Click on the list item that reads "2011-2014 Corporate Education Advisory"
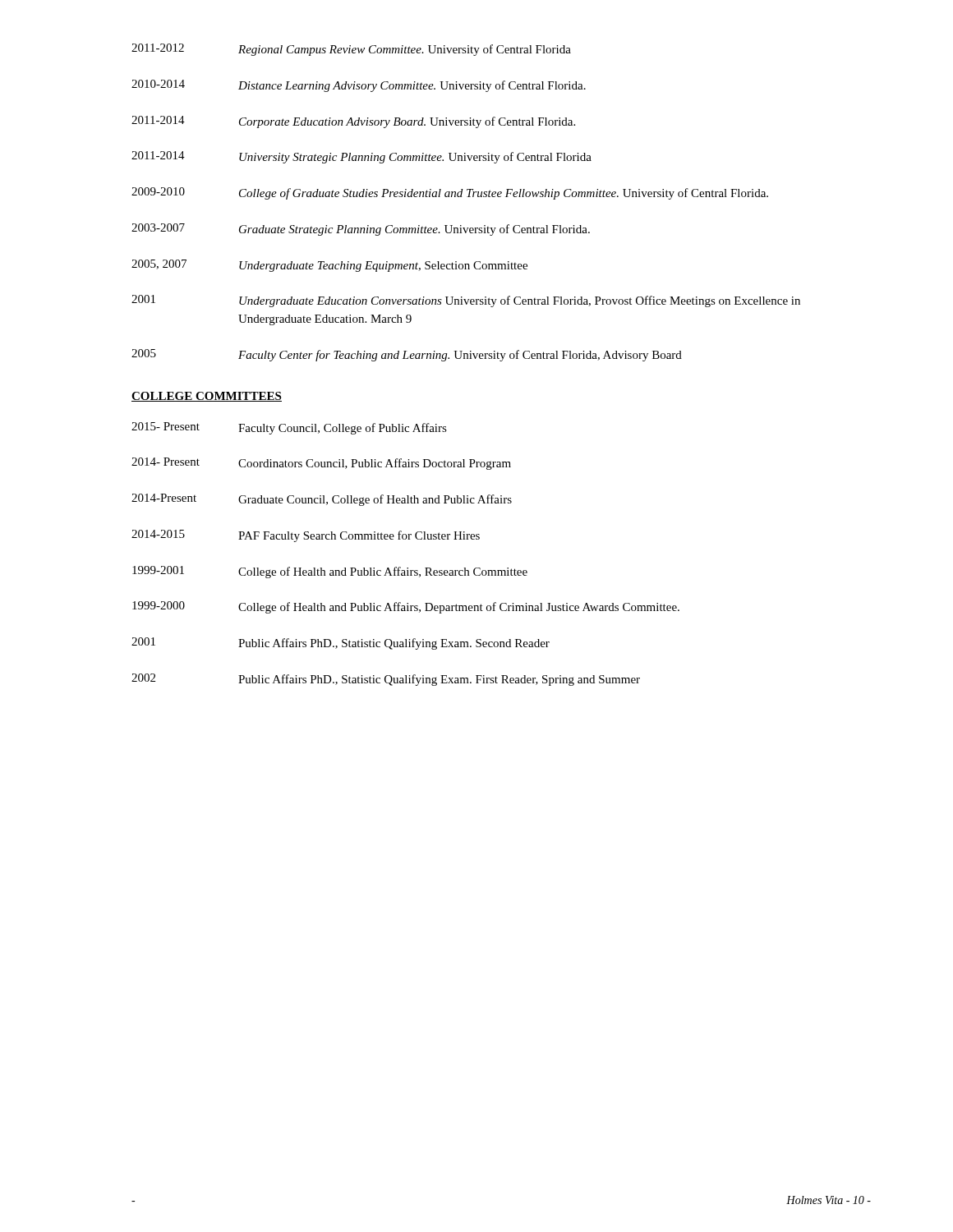 [501, 122]
